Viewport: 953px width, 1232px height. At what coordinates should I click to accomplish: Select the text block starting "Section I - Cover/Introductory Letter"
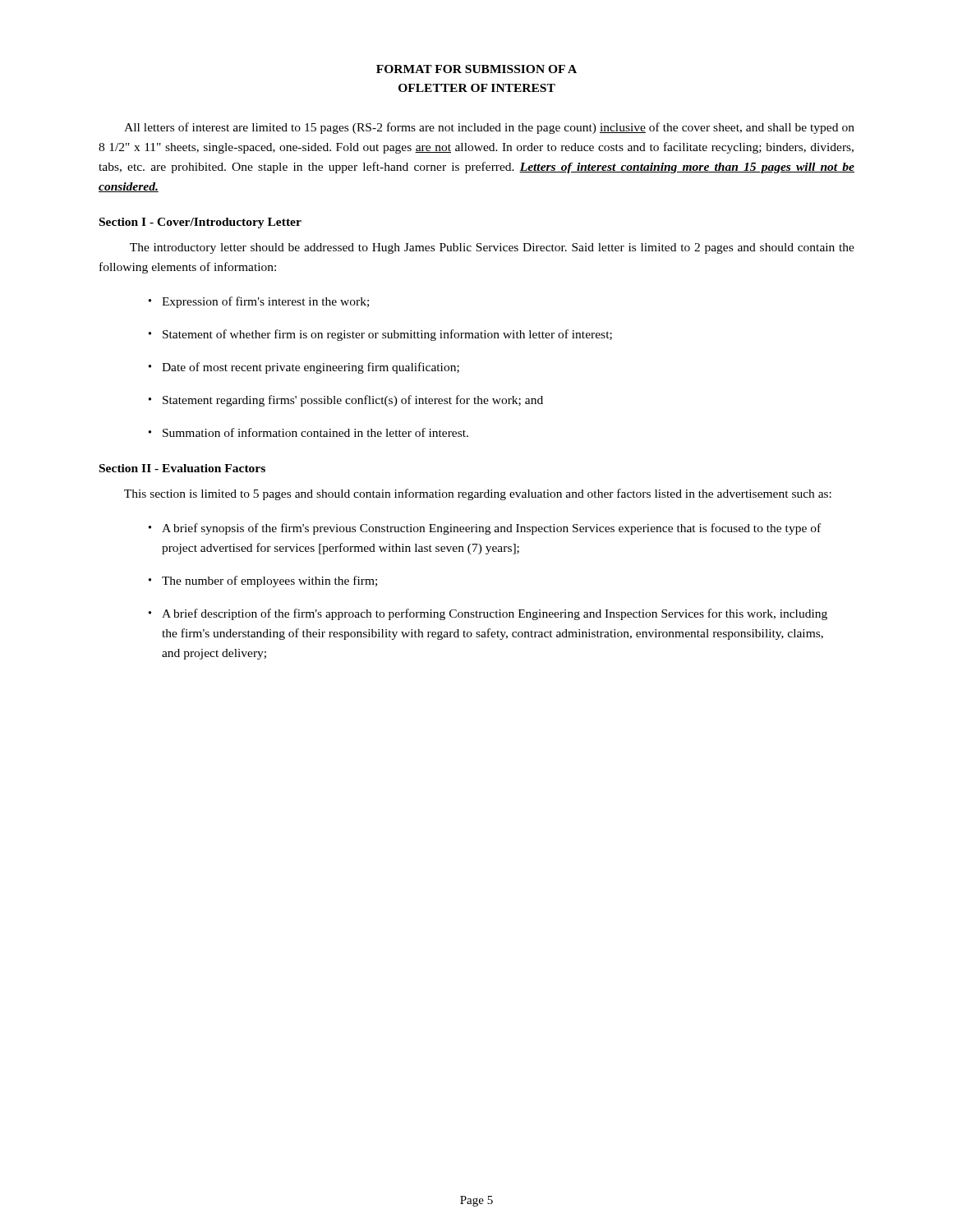[x=200, y=221]
